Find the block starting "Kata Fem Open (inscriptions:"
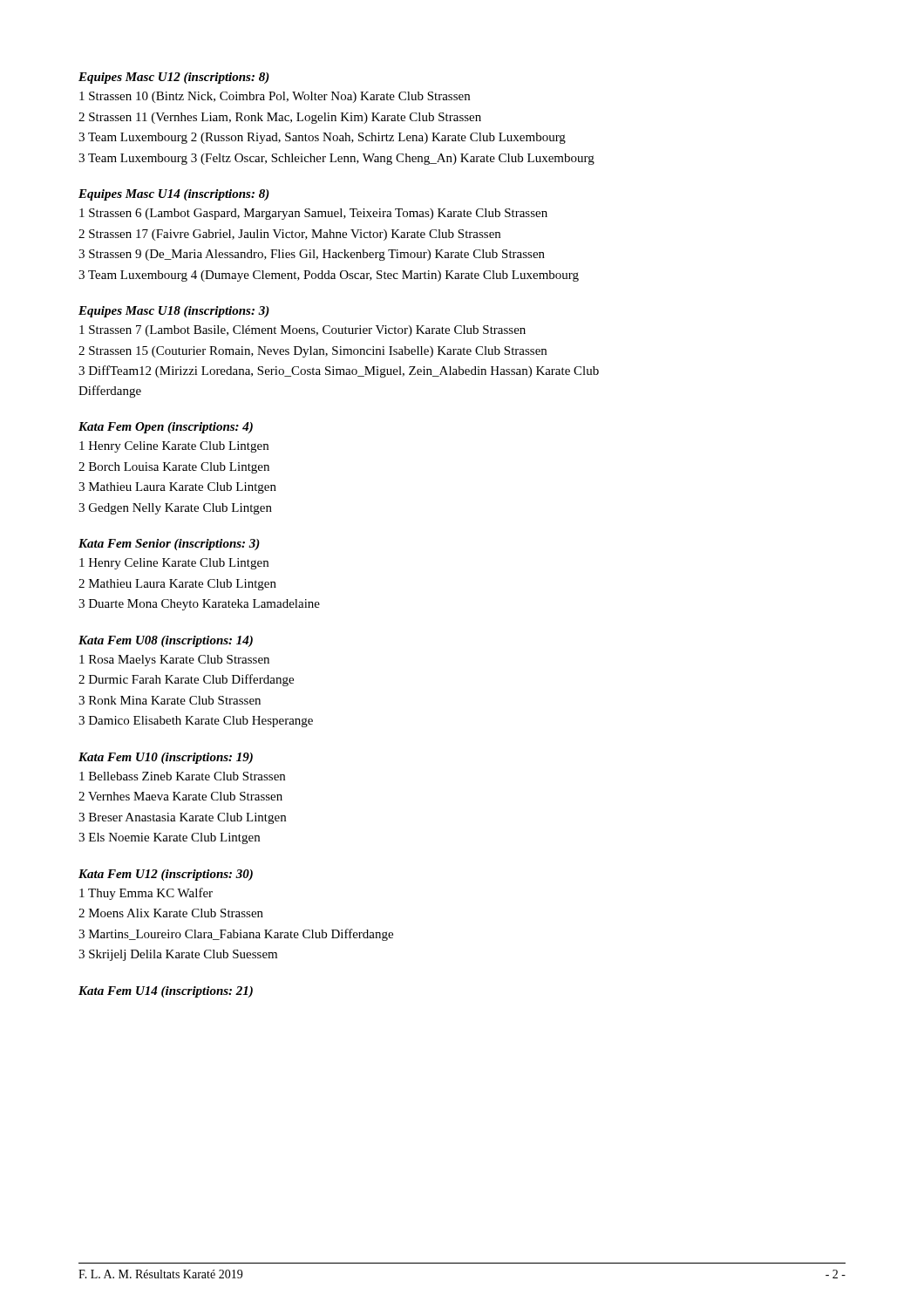 pyautogui.click(x=166, y=426)
